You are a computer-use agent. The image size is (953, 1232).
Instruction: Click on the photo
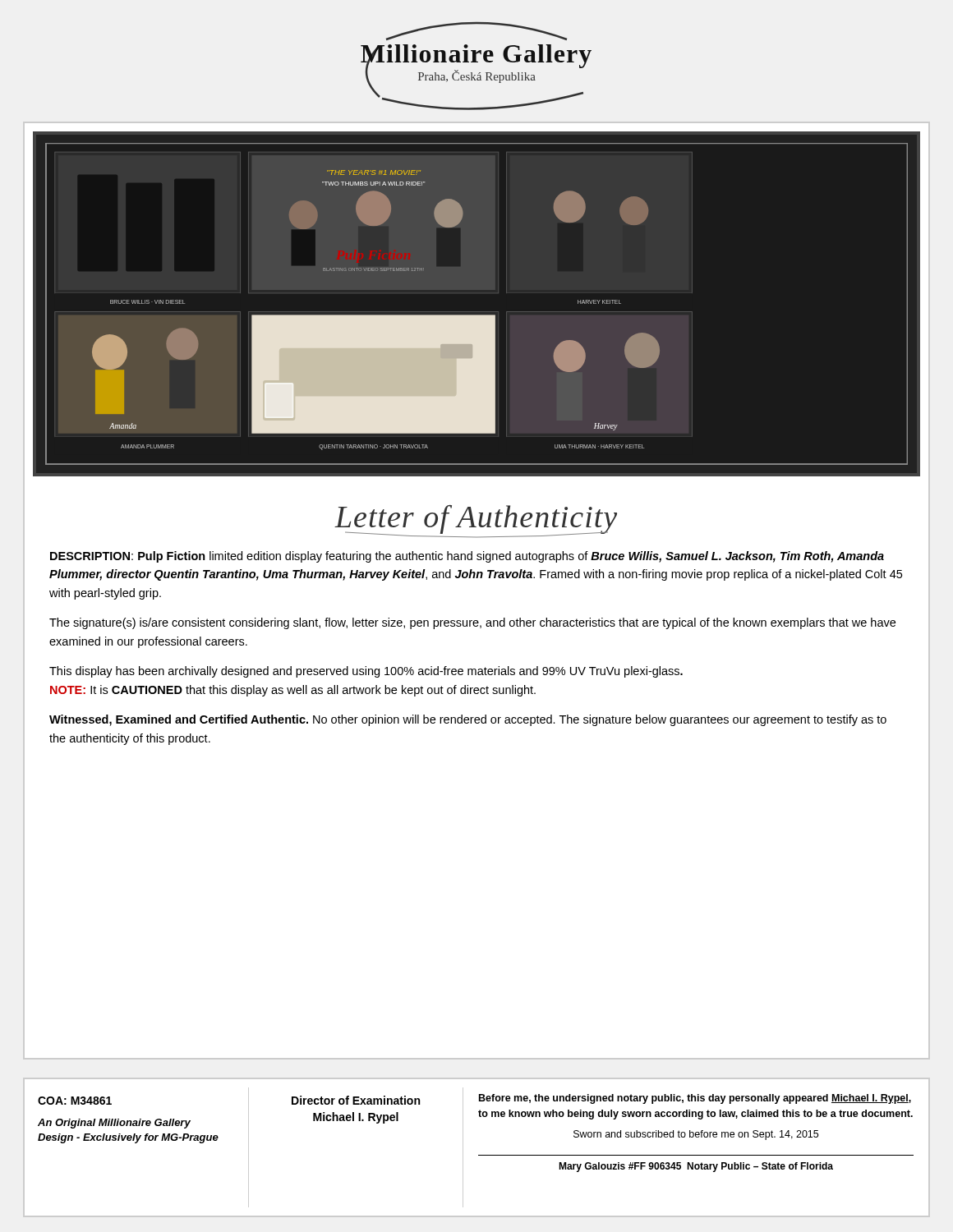pos(476,304)
